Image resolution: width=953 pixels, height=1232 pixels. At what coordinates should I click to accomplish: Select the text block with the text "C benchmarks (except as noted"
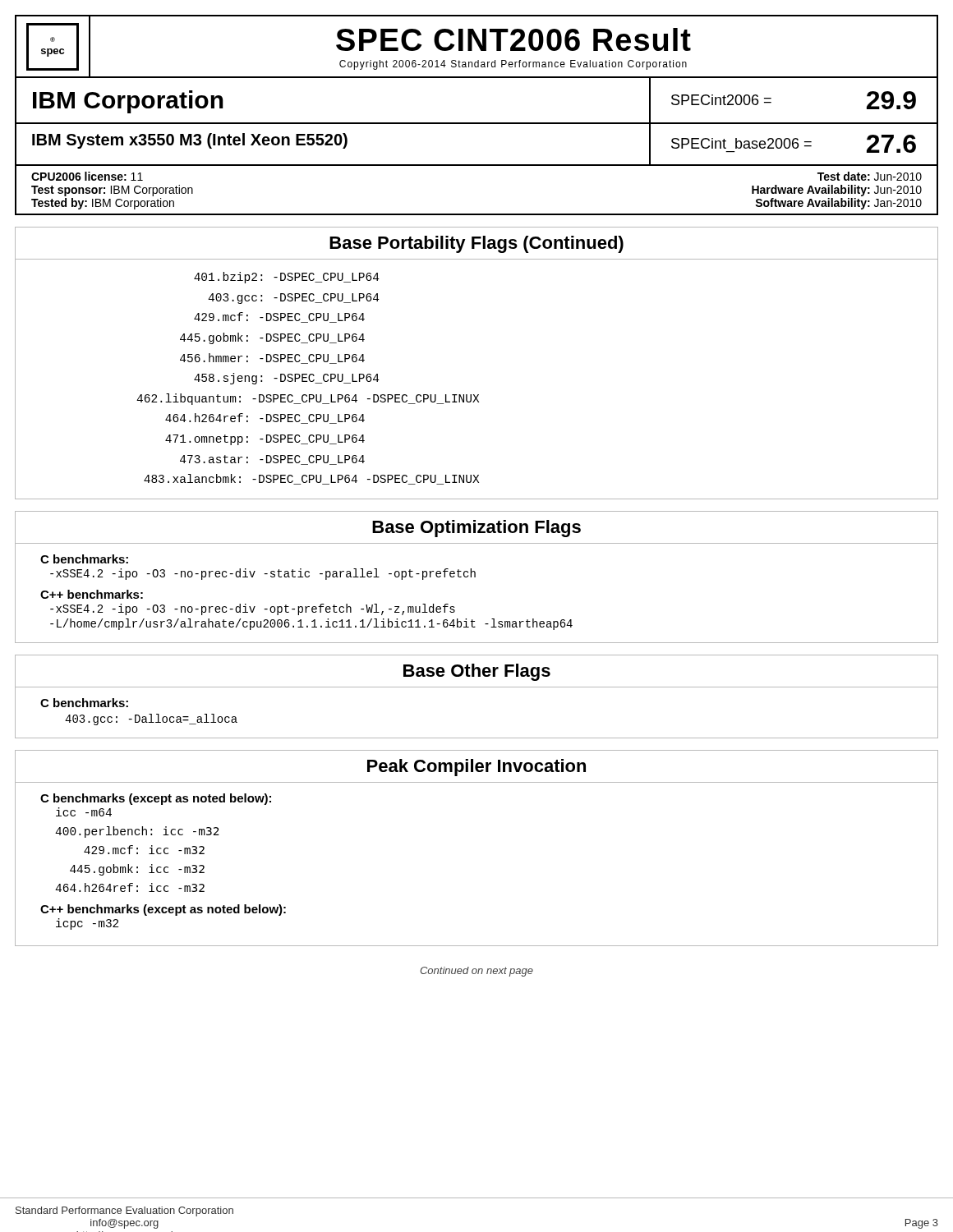pyautogui.click(x=156, y=805)
